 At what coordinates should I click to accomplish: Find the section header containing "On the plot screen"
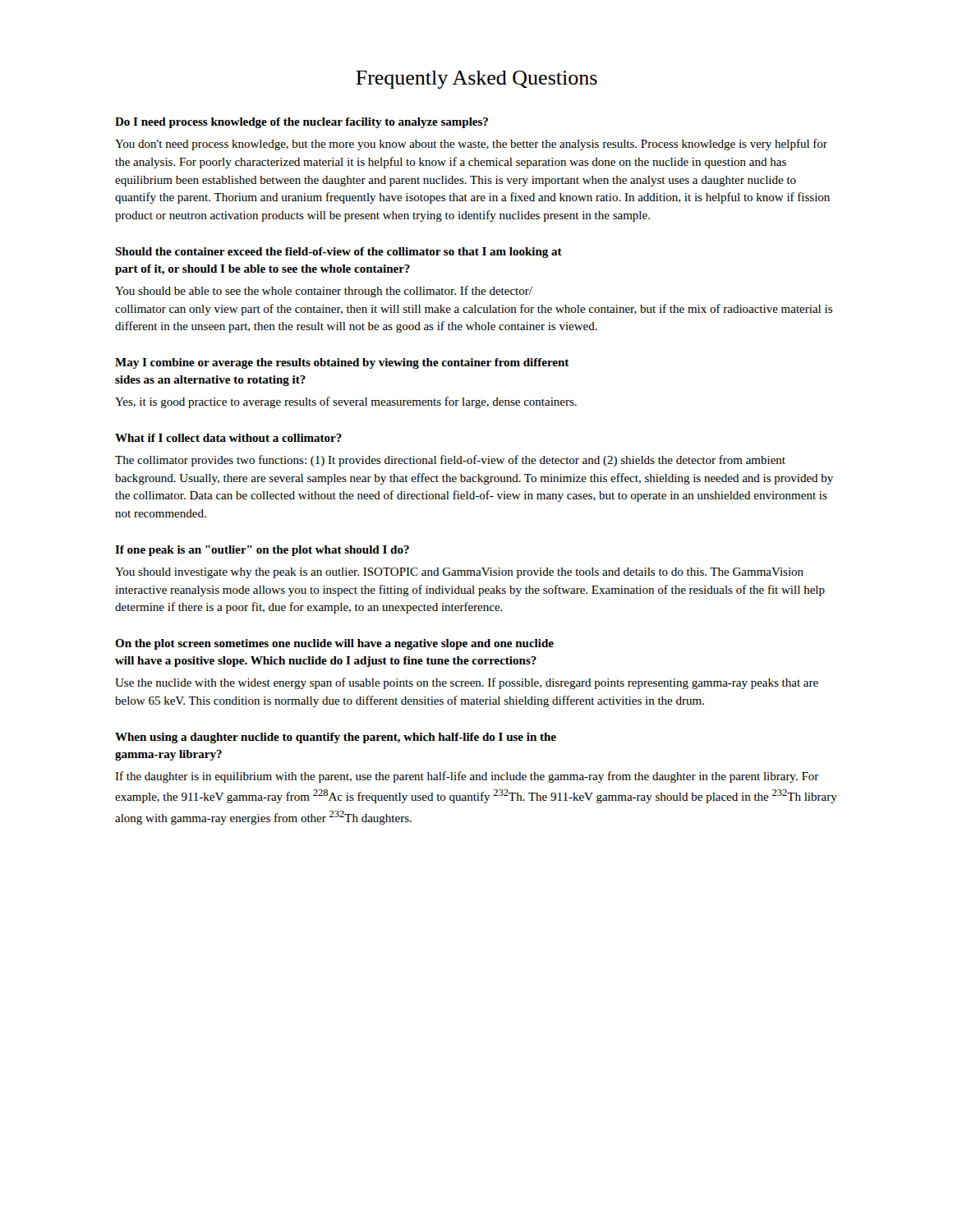[334, 652]
